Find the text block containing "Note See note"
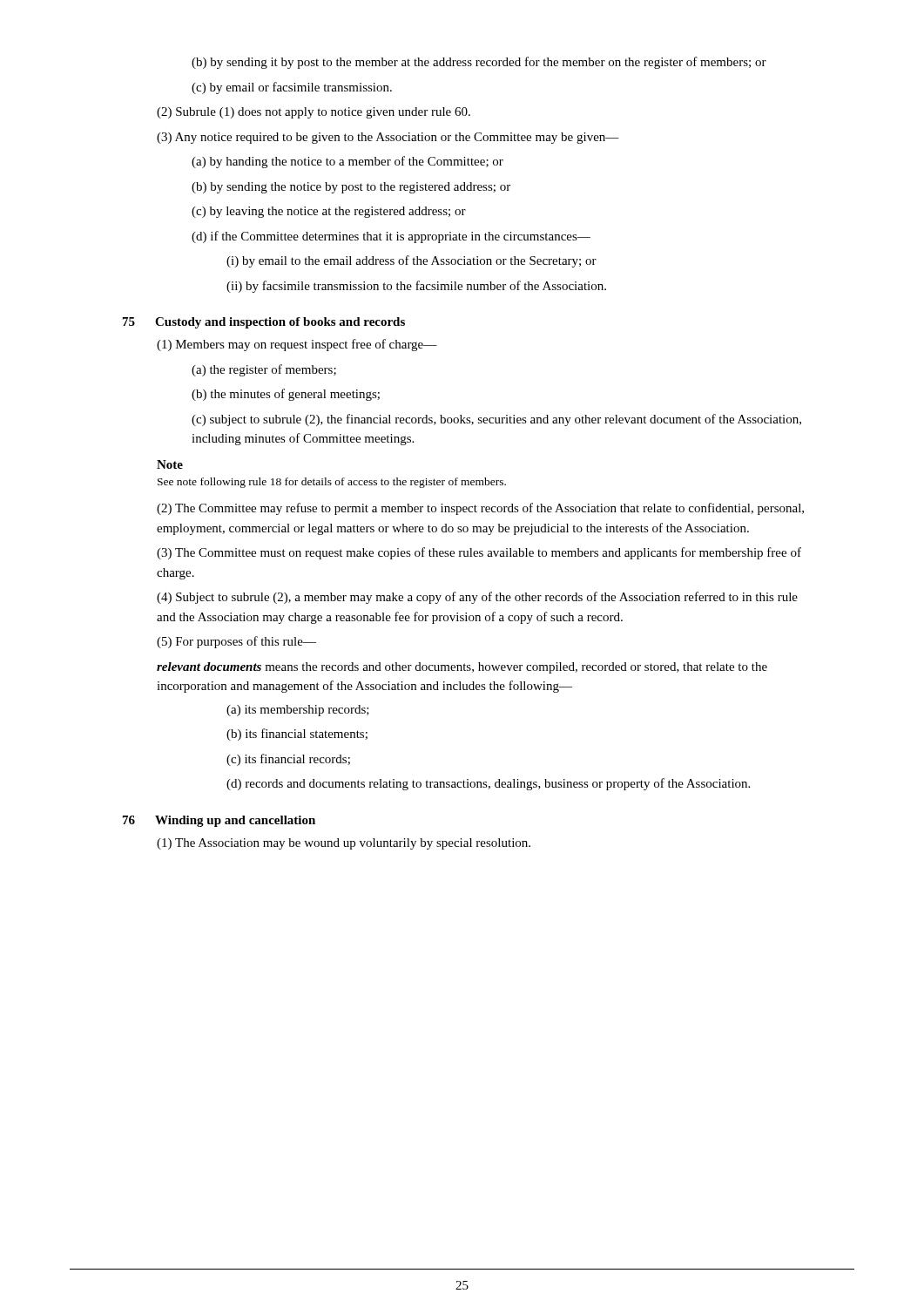This screenshot has height=1307, width=924. [x=488, y=474]
